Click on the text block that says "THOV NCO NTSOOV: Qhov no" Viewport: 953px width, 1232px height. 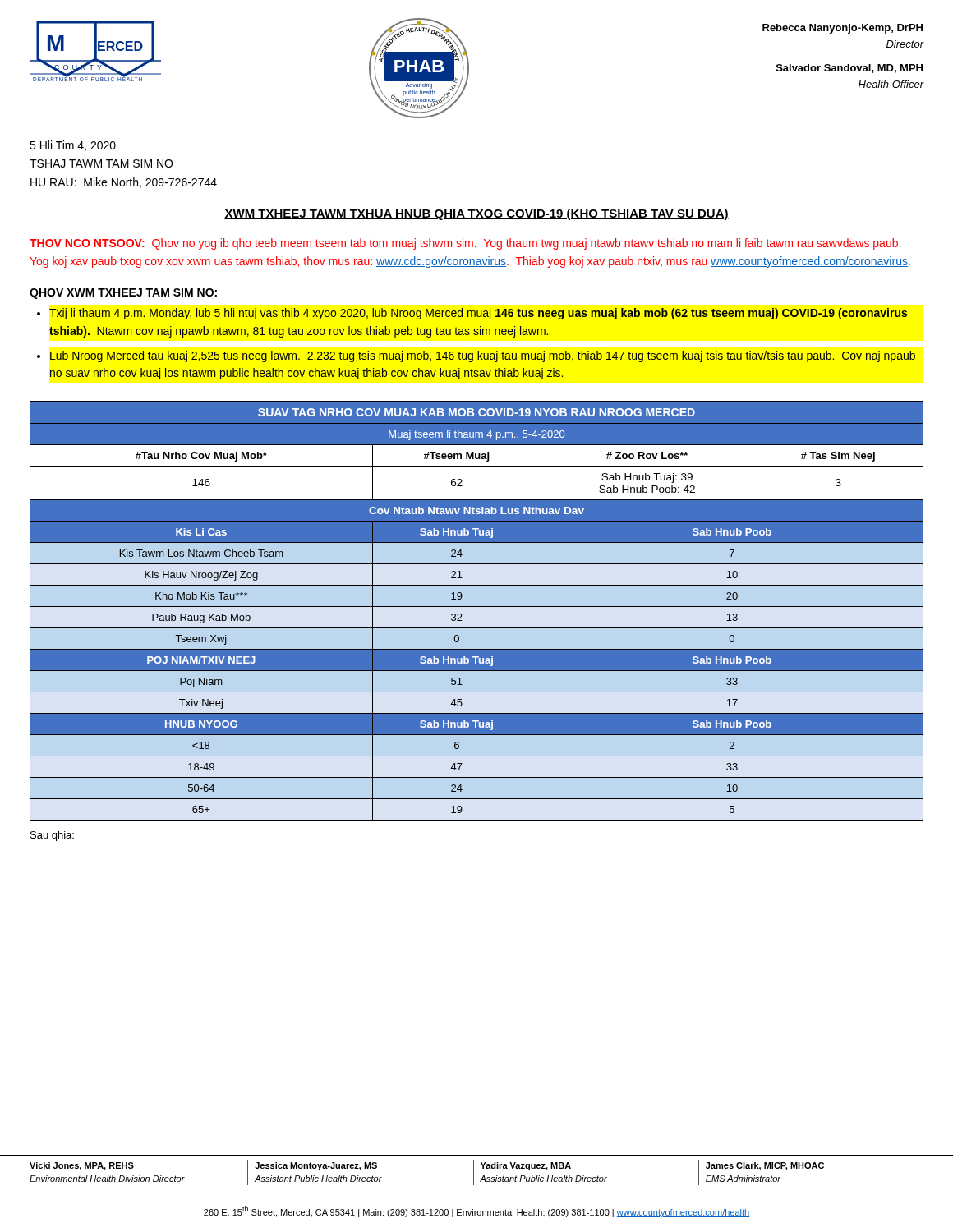pos(470,252)
